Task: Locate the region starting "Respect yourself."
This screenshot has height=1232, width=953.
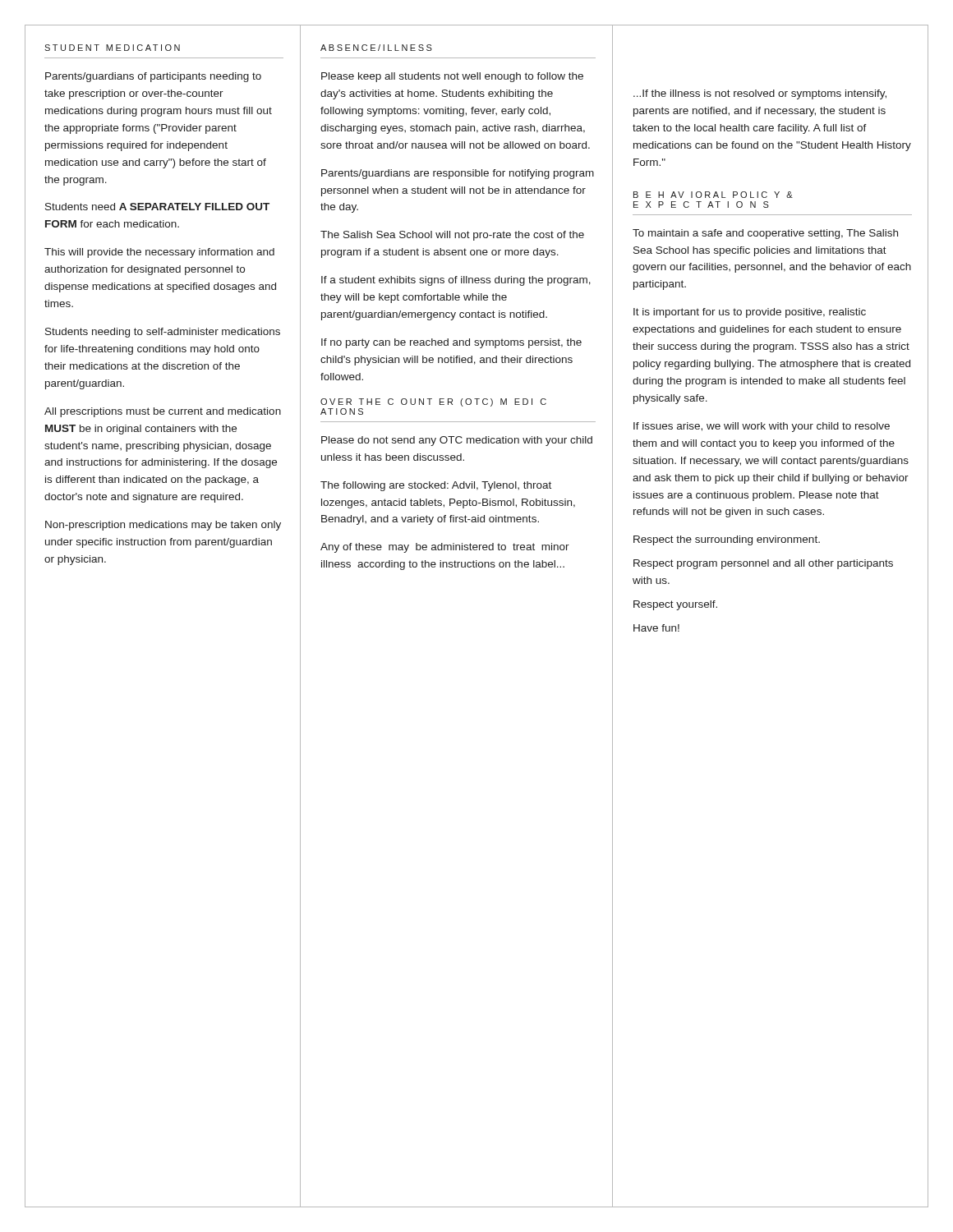Action: [675, 604]
